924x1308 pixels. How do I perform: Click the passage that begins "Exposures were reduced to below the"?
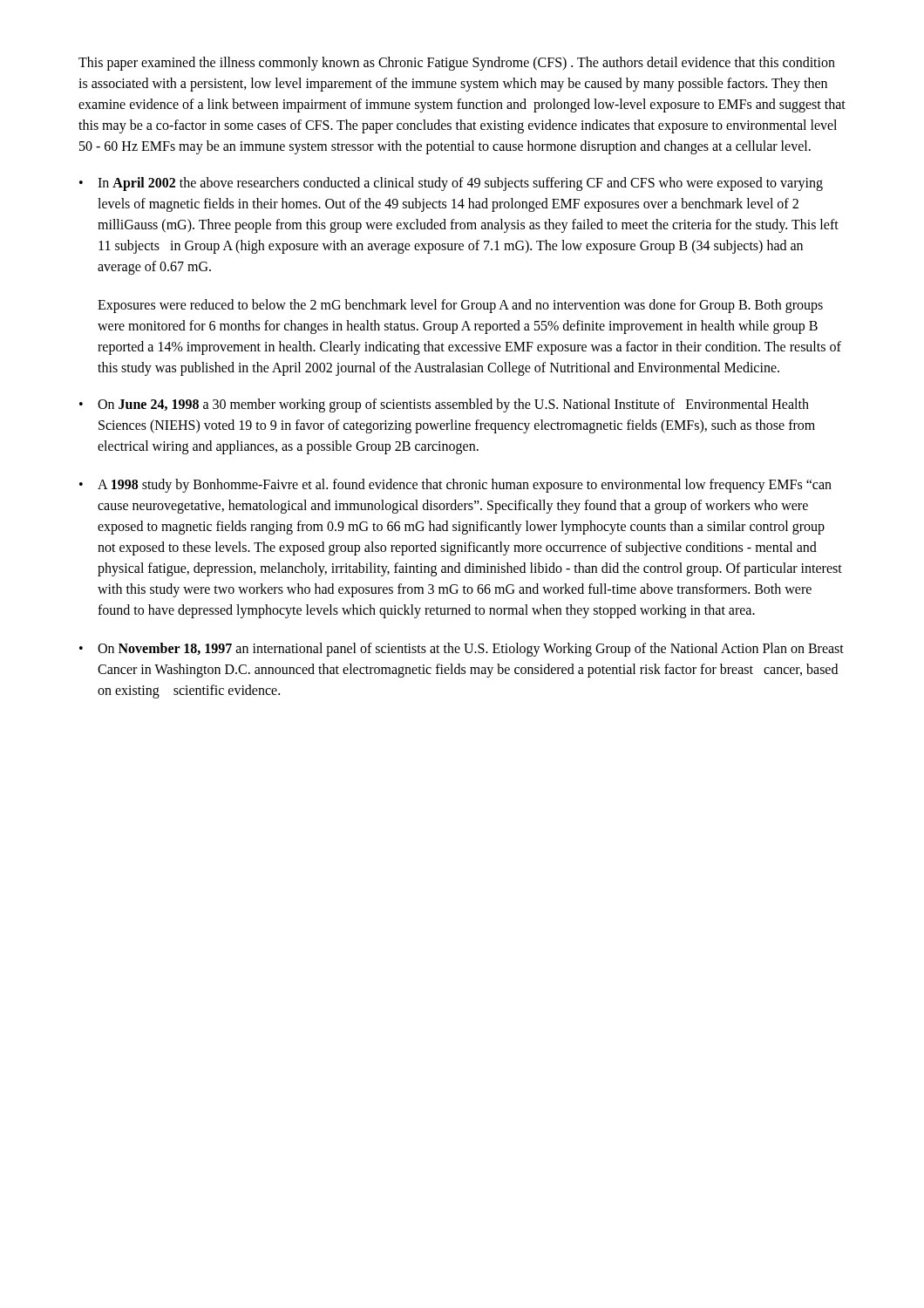pyautogui.click(x=469, y=336)
